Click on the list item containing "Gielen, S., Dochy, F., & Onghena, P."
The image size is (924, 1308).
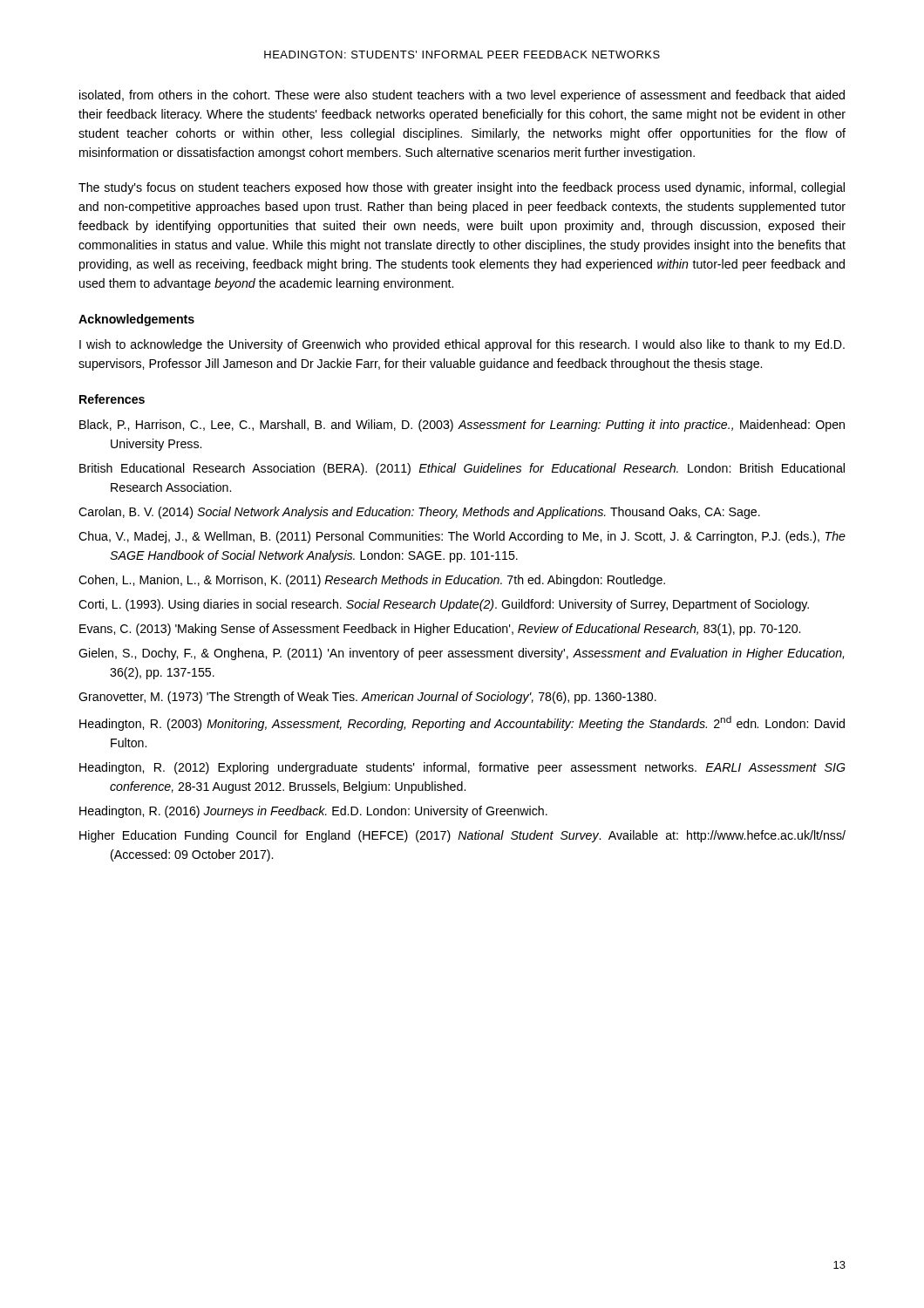coord(462,663)
